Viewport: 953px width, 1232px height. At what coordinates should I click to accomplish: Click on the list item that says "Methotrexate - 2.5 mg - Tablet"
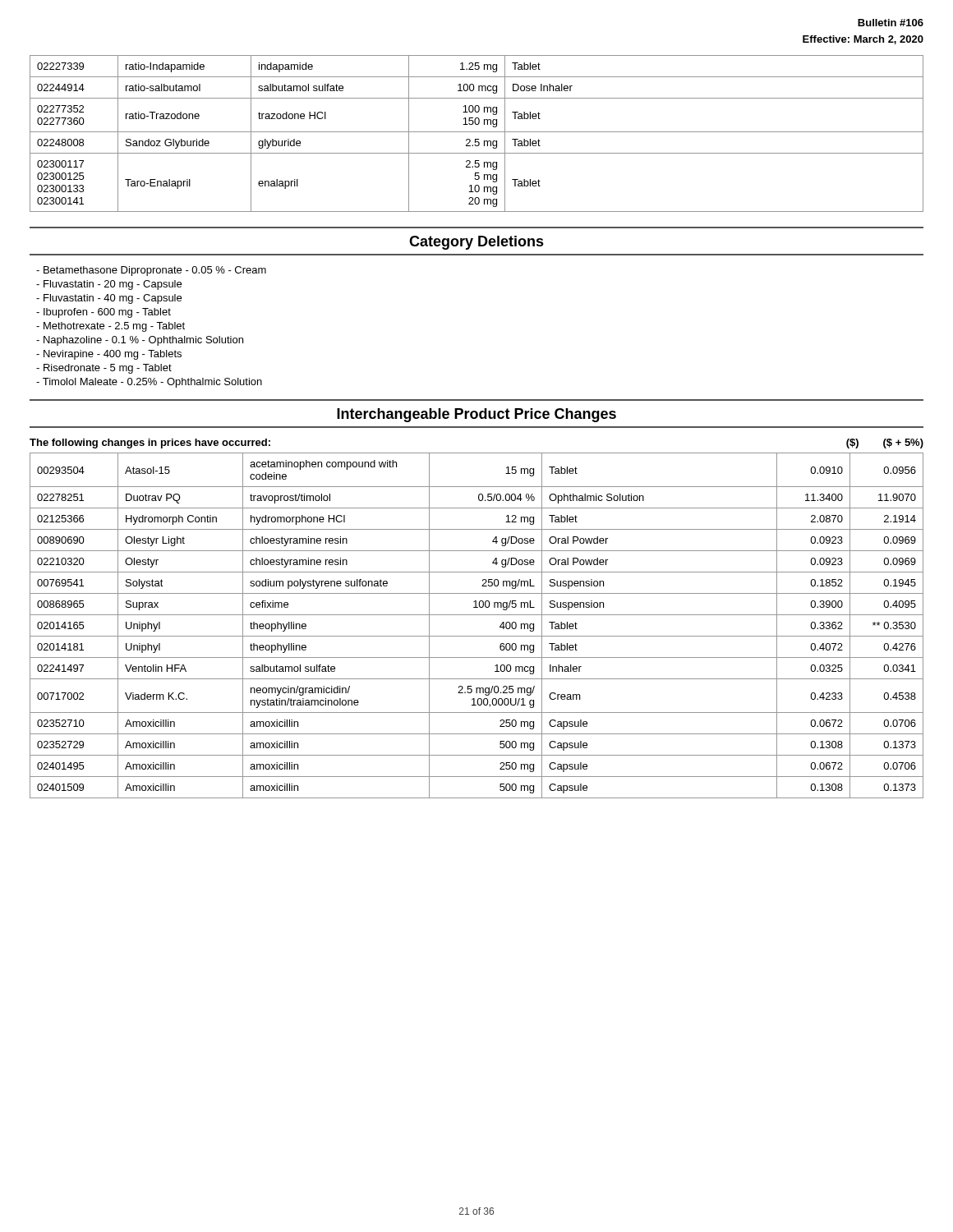pyautogui.click(x=111, y=326)
